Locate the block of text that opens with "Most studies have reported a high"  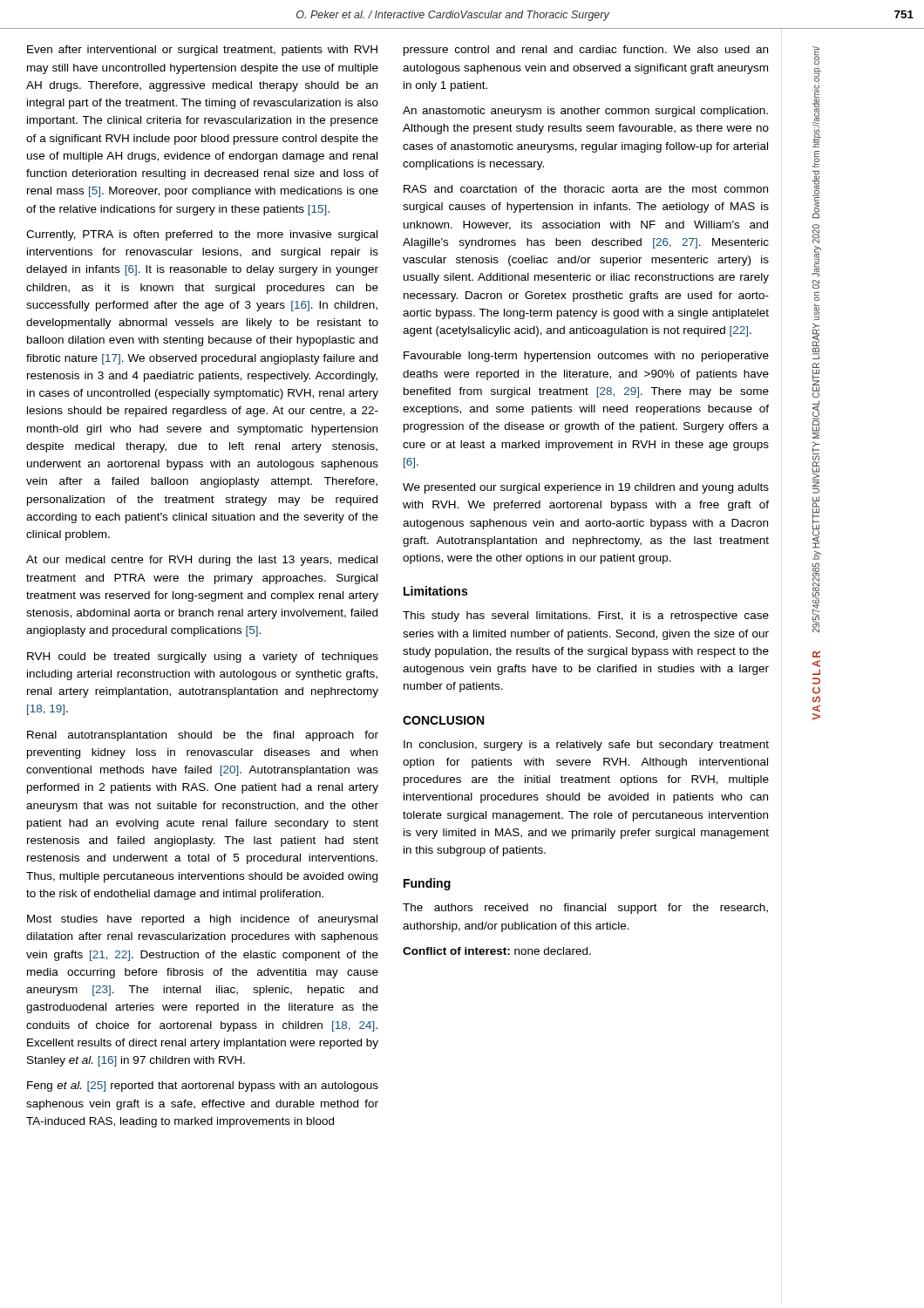tap(202, 990)
